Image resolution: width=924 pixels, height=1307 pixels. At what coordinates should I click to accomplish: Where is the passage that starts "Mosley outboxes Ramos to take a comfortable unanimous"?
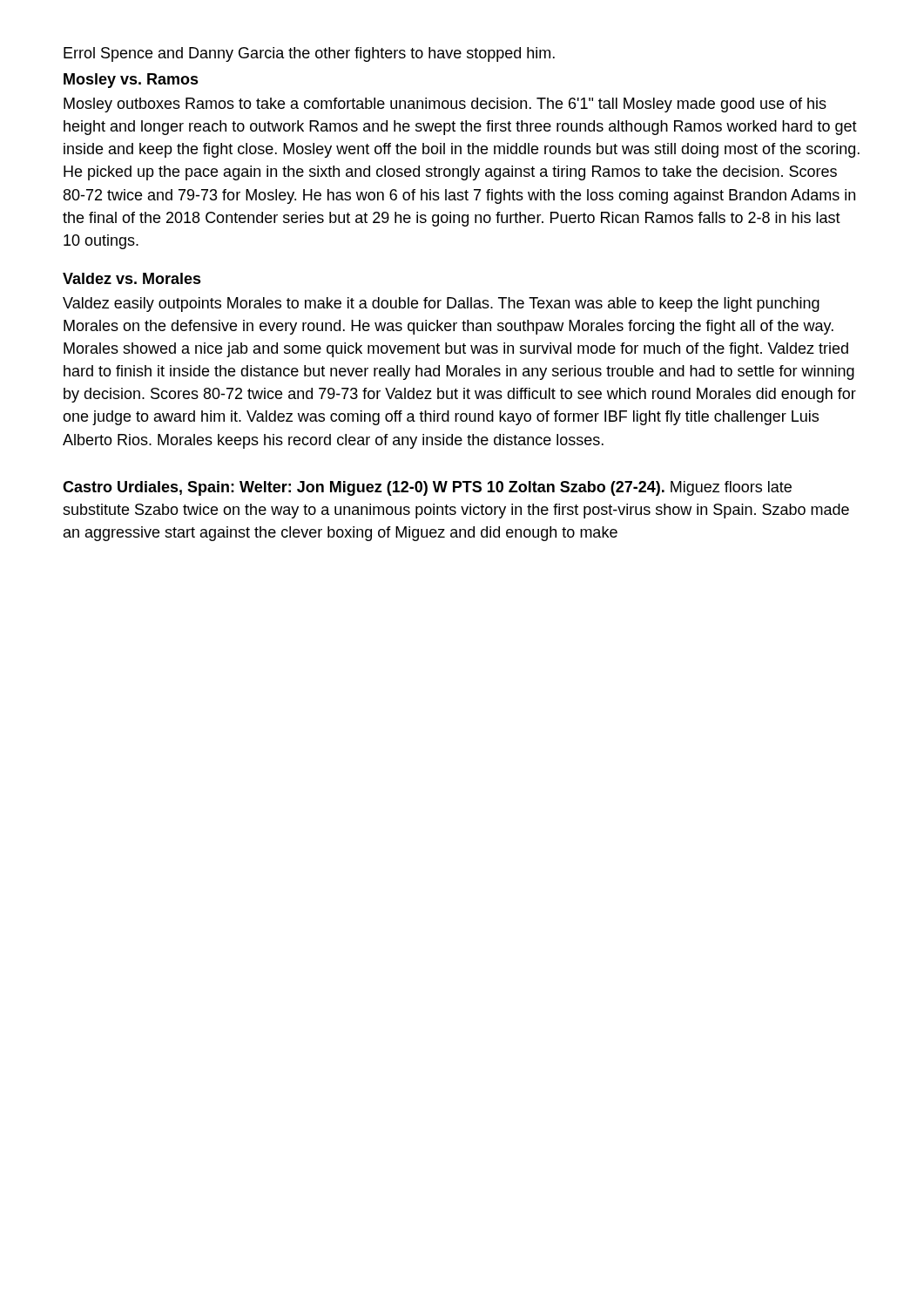(x=462, y=172)
